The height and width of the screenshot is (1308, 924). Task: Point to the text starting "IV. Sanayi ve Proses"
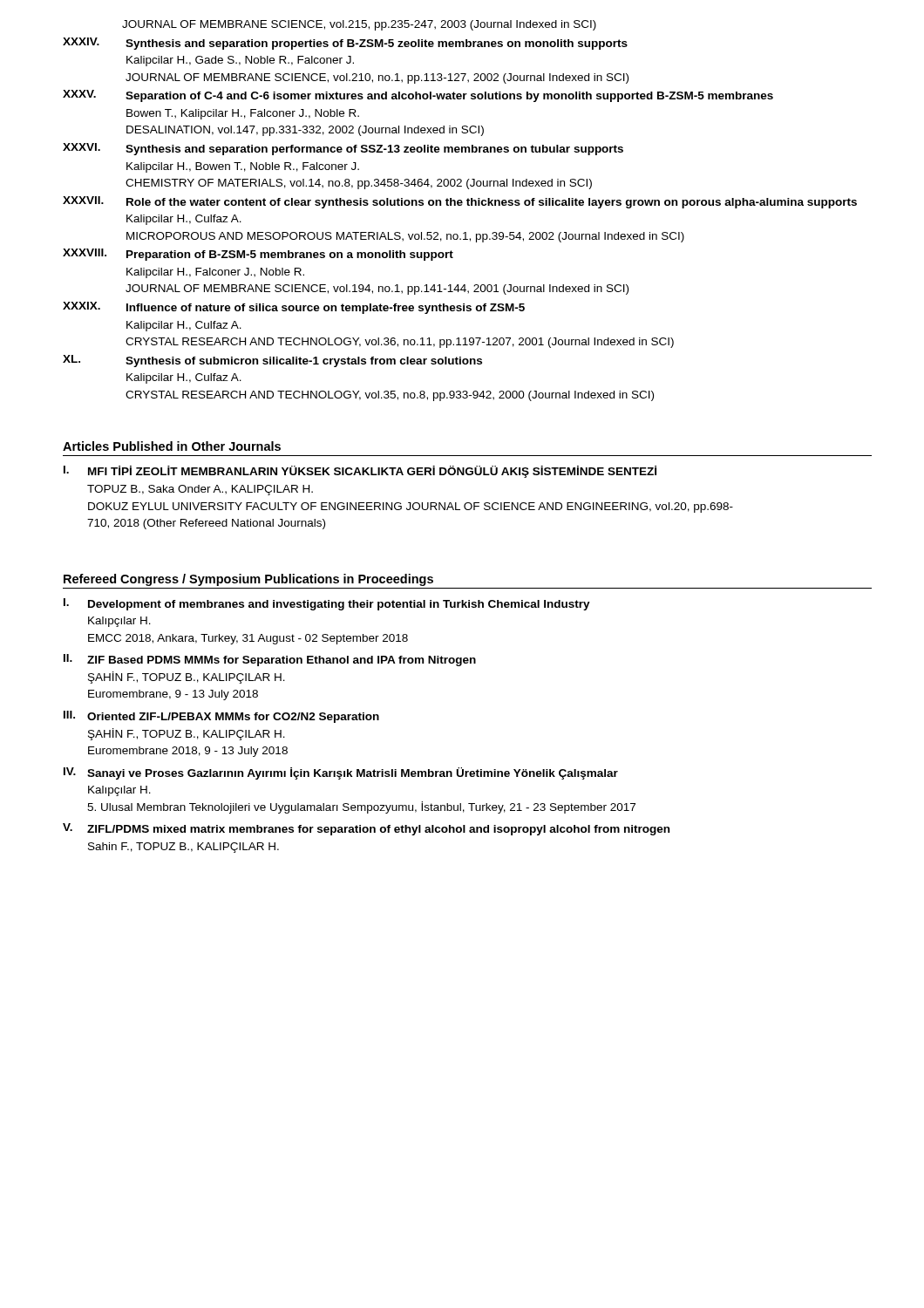341,773
